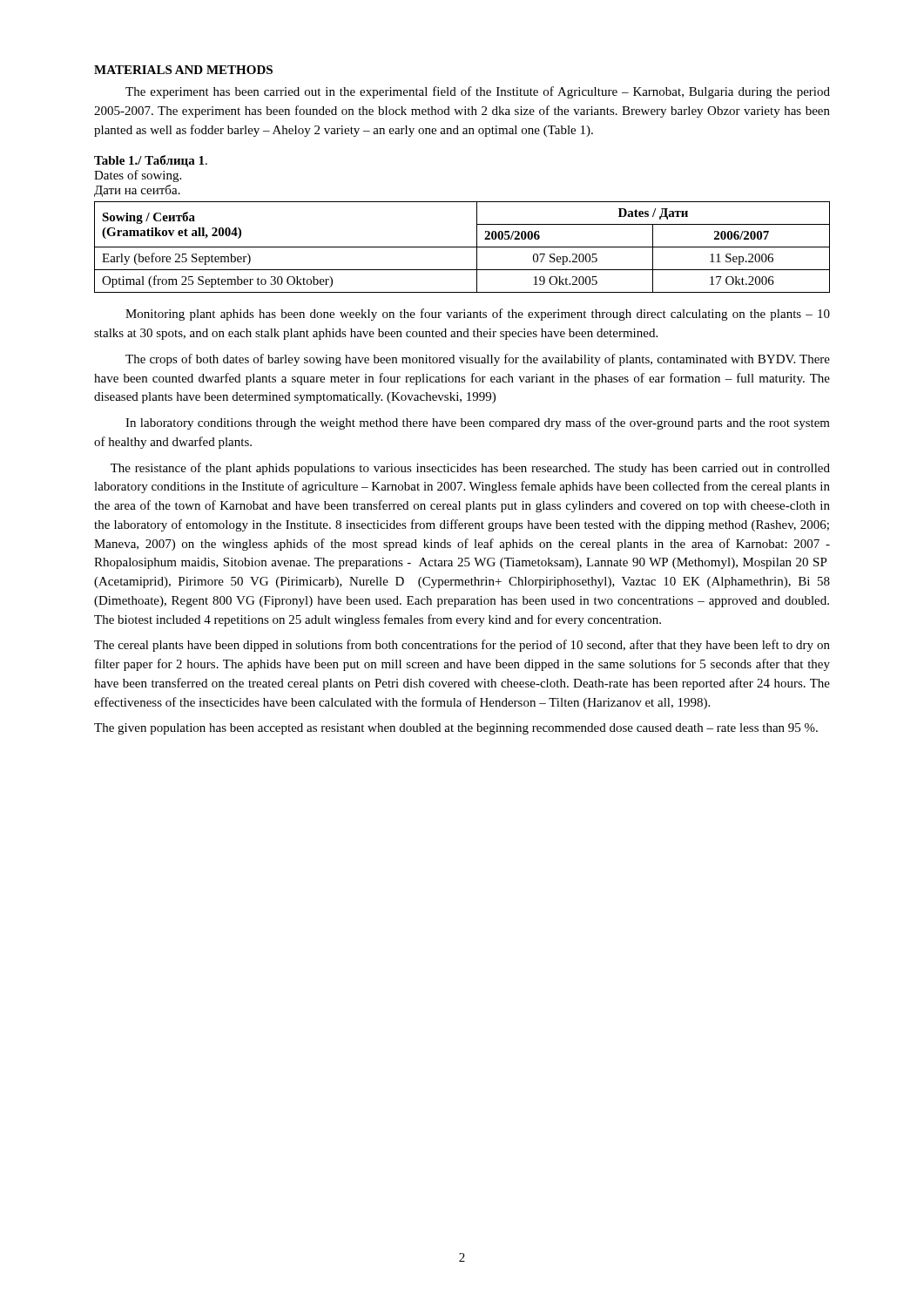Find the block on this page that starts "The given population has been"
924x1307 pixels.
[x=456, y=728]
